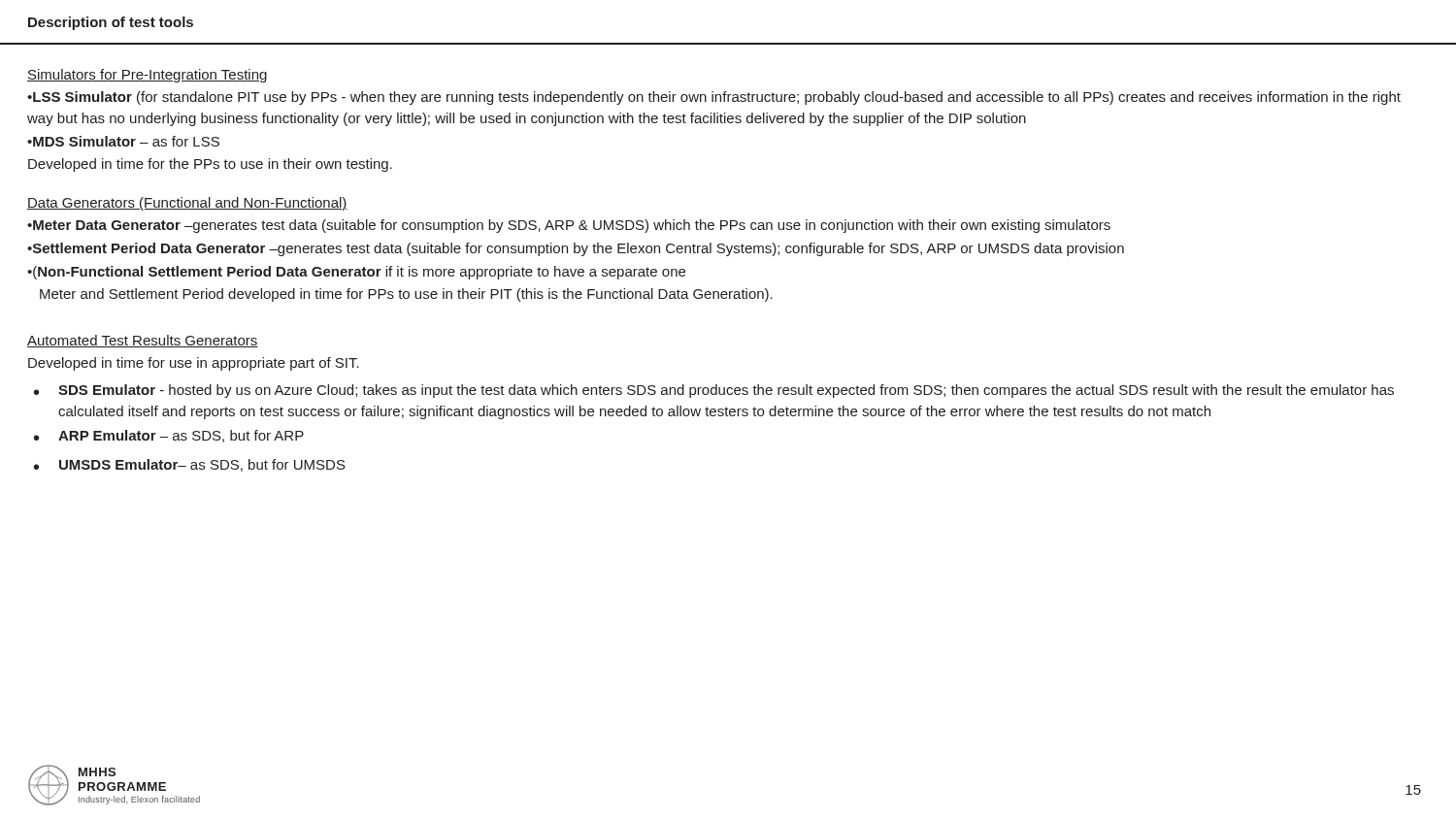Point to the block starting "Simulators for Pre-Integration Testing"
Viewport: 1456px width, 819px height.
(147, 74)
